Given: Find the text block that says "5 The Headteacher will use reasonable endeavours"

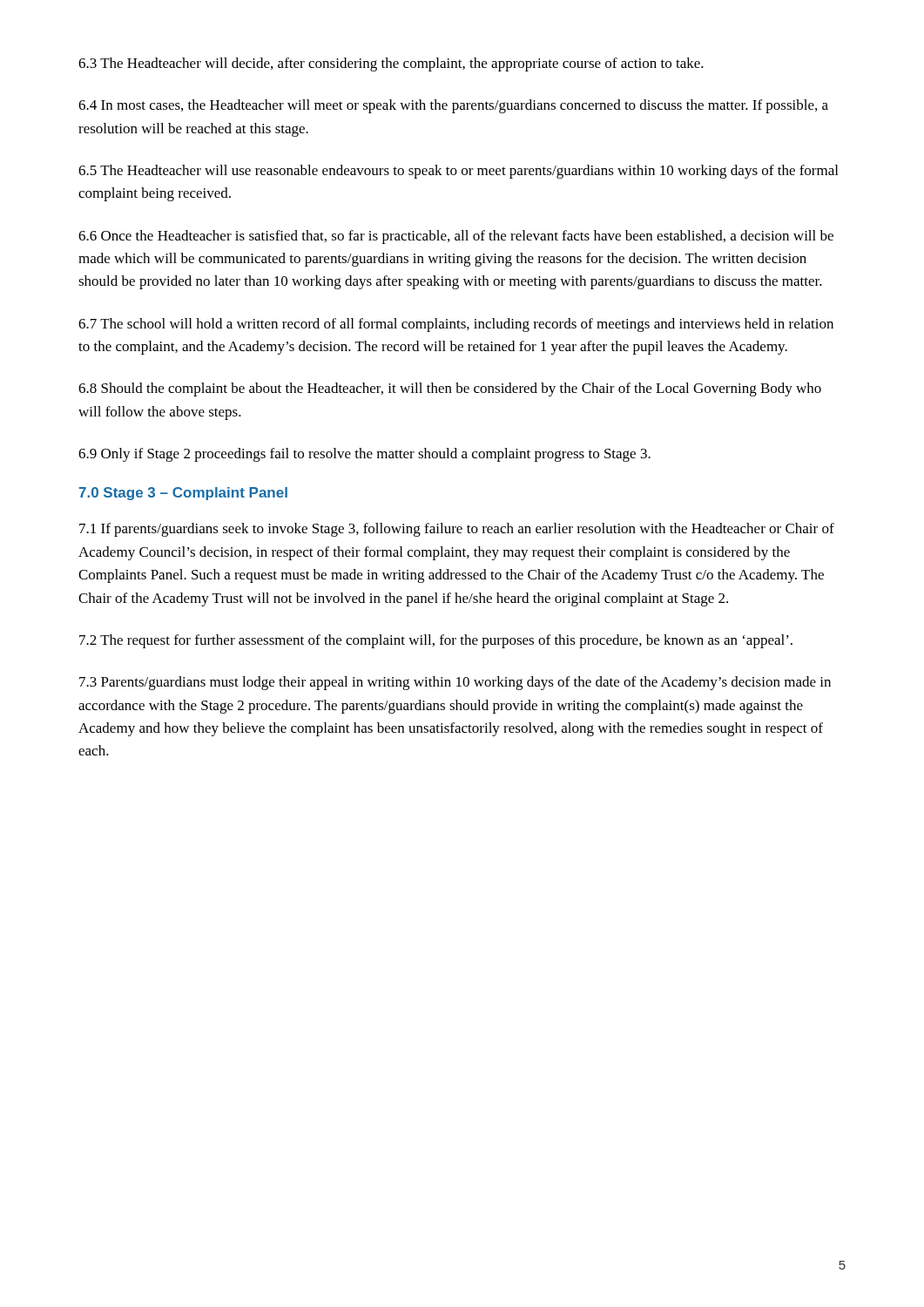Looking at the screenshot, I should (459, 182).
